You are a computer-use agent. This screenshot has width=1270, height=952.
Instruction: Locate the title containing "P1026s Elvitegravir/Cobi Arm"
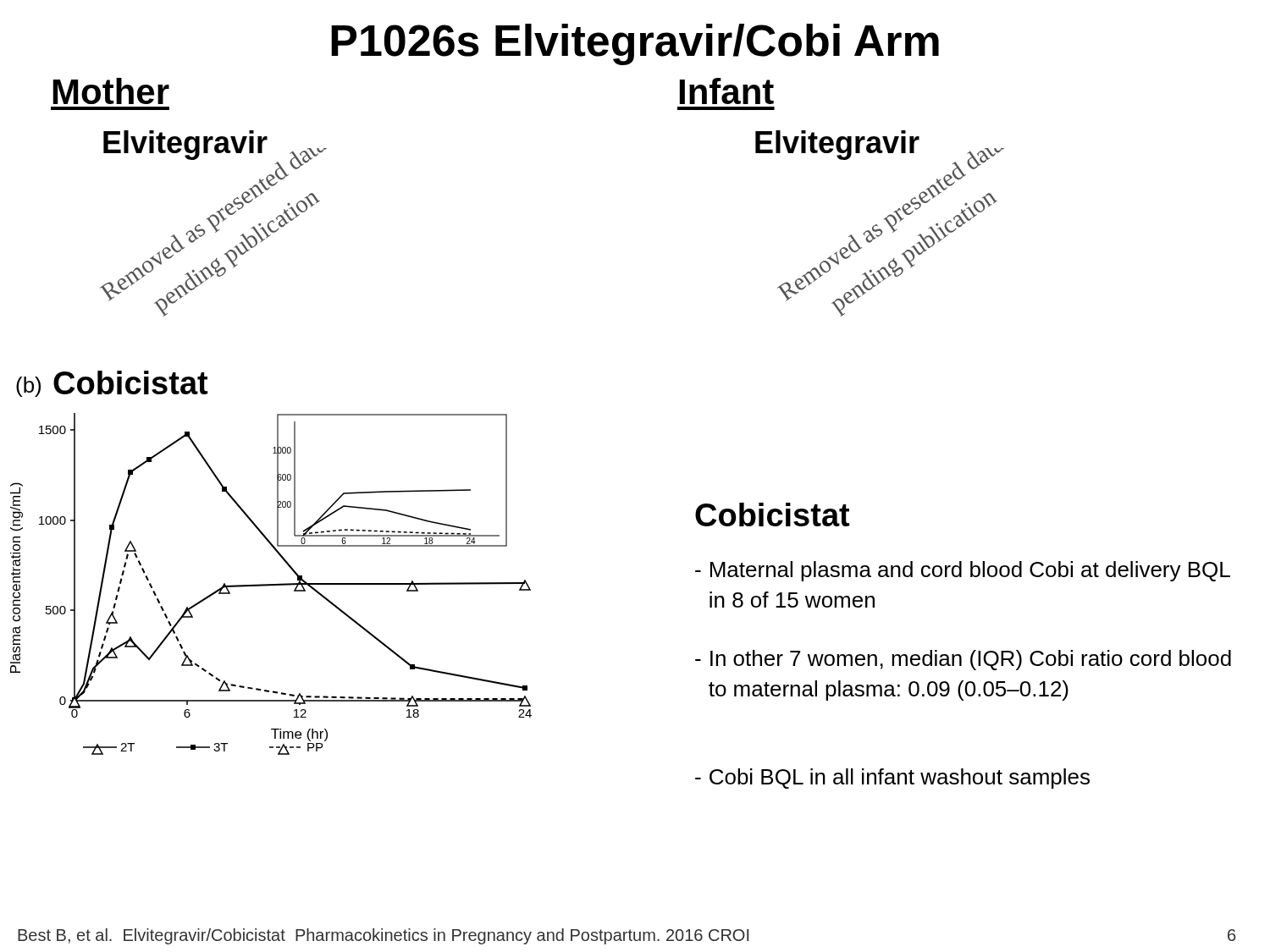pyautogui.click(x=635, y=41)
